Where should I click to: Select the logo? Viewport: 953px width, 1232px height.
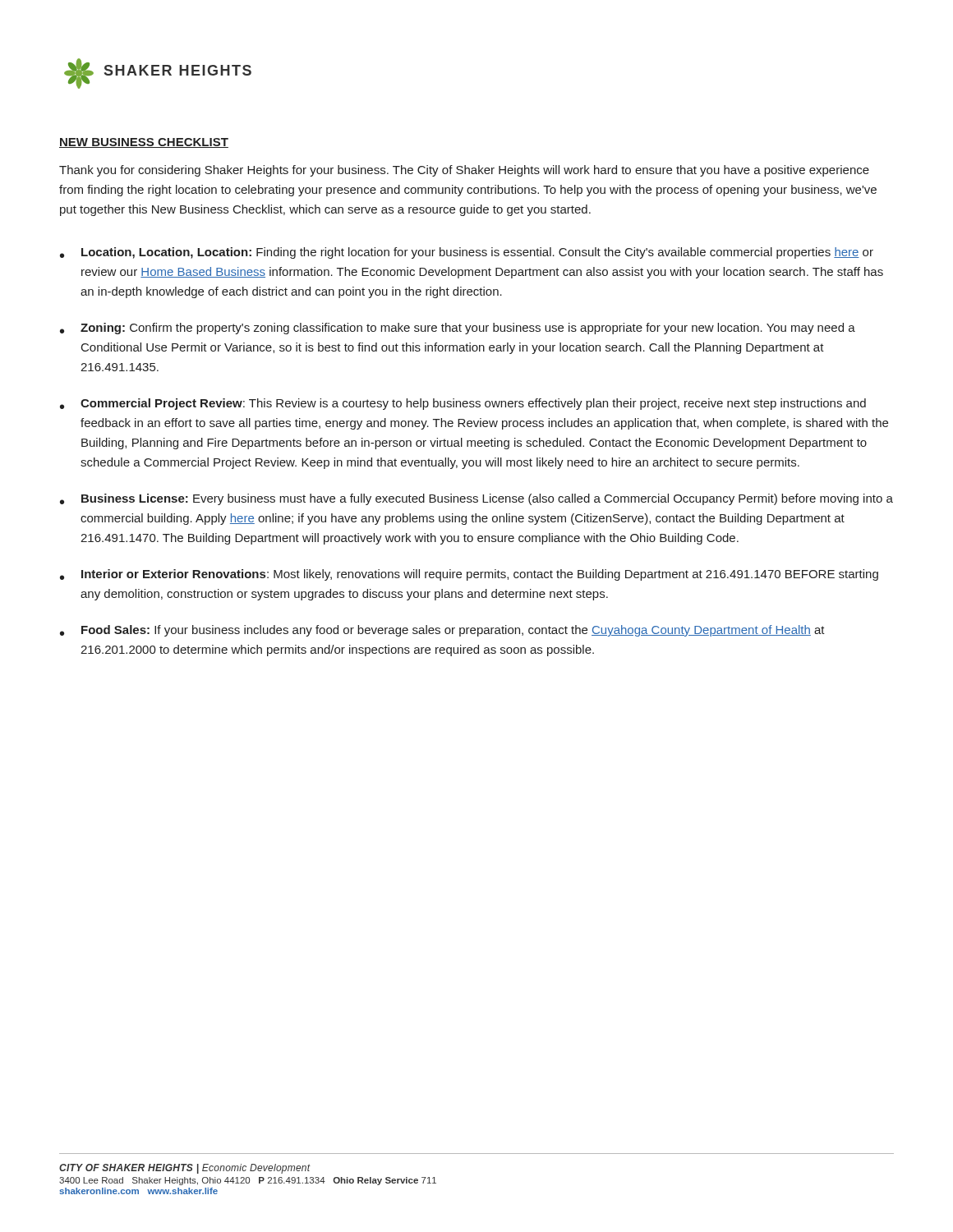coord(476,72)
